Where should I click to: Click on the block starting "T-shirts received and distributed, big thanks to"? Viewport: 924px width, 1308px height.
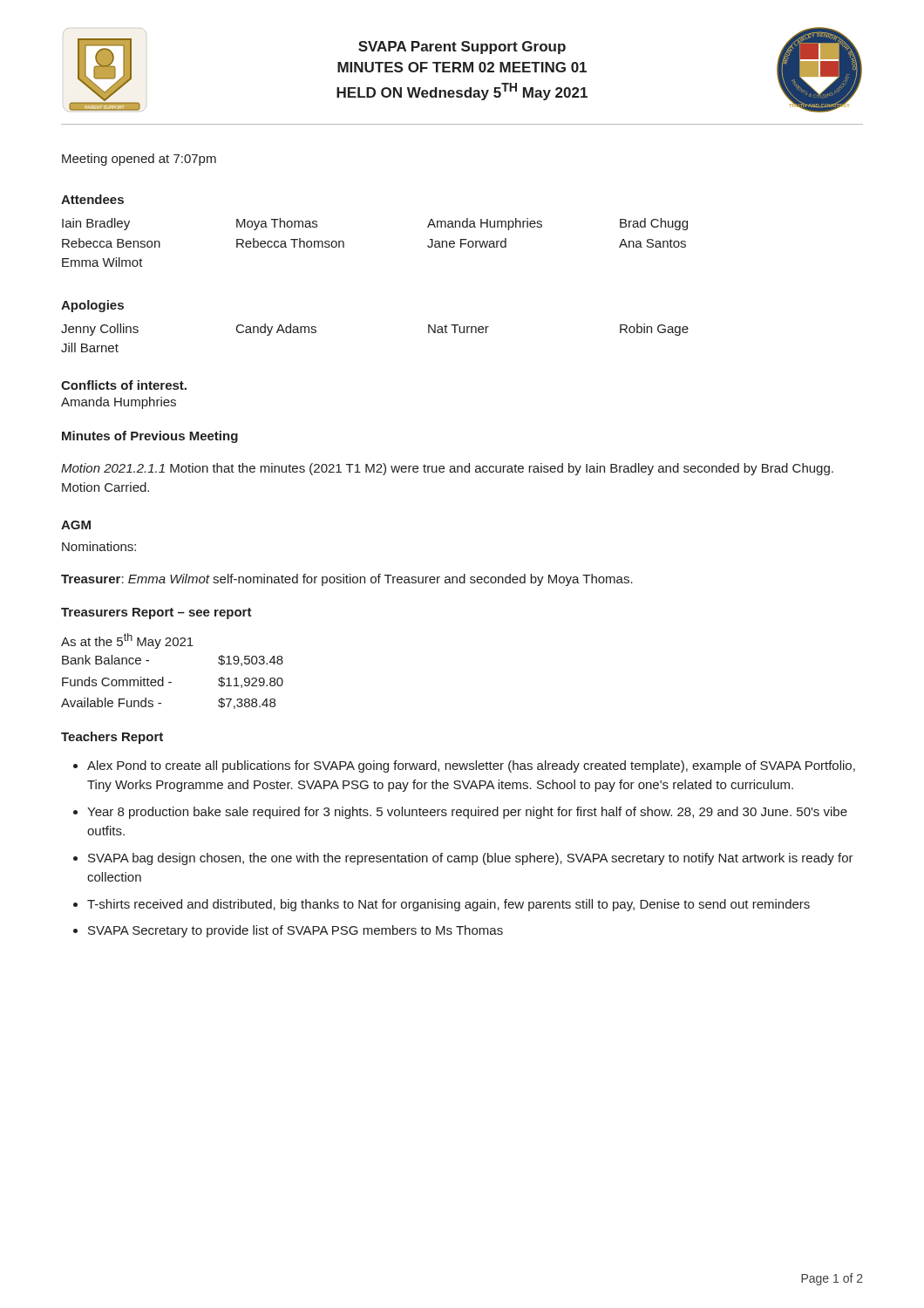(x=449, y=903)
